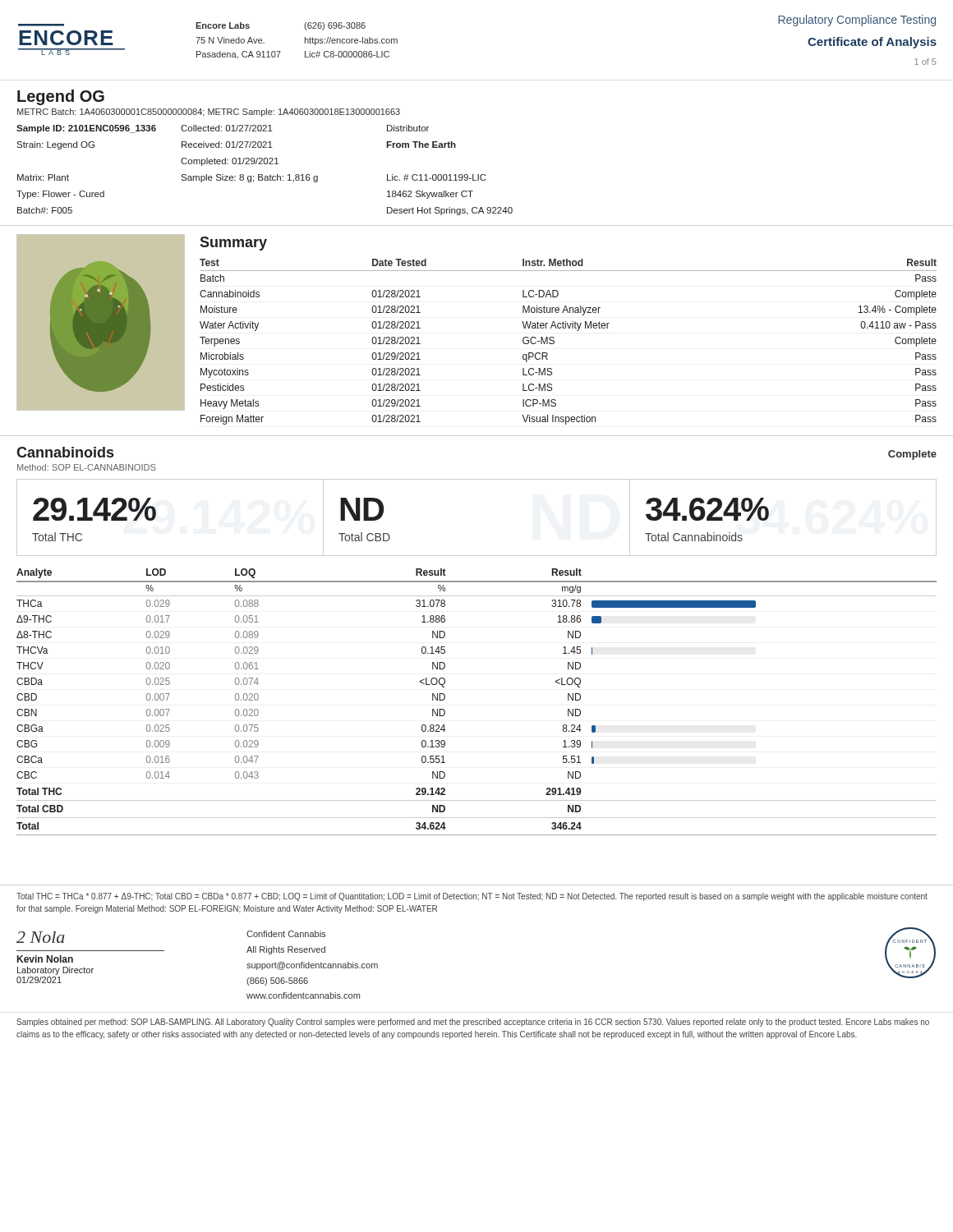Select the text block that says "METRC Batch: 1A4060300001C85000000084;"
Viewport: 953px width, 1232px height.
point(208,111)
